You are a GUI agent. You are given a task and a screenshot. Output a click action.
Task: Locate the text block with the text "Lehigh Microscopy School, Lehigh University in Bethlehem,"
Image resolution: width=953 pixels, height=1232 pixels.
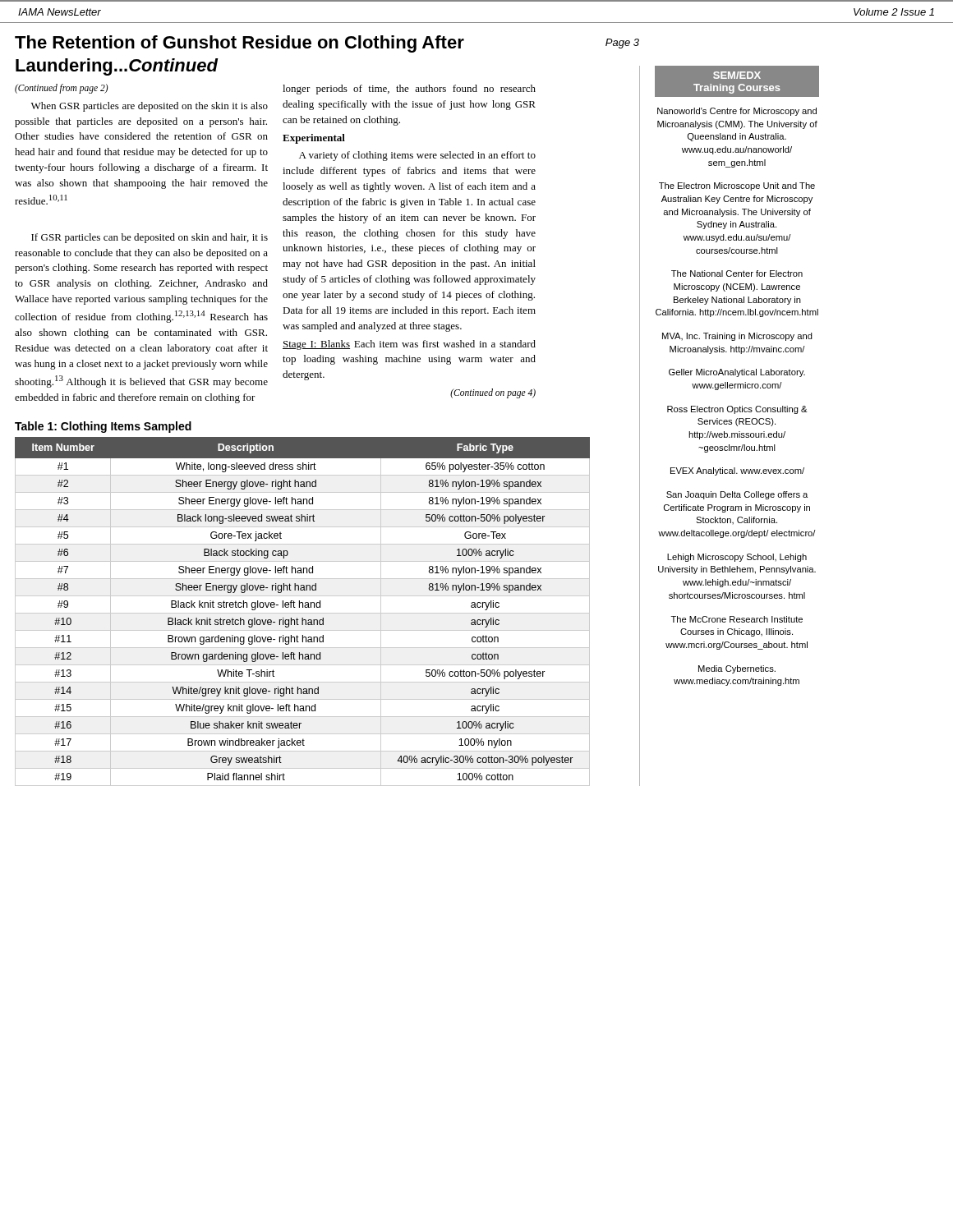(x=737, y=576)
